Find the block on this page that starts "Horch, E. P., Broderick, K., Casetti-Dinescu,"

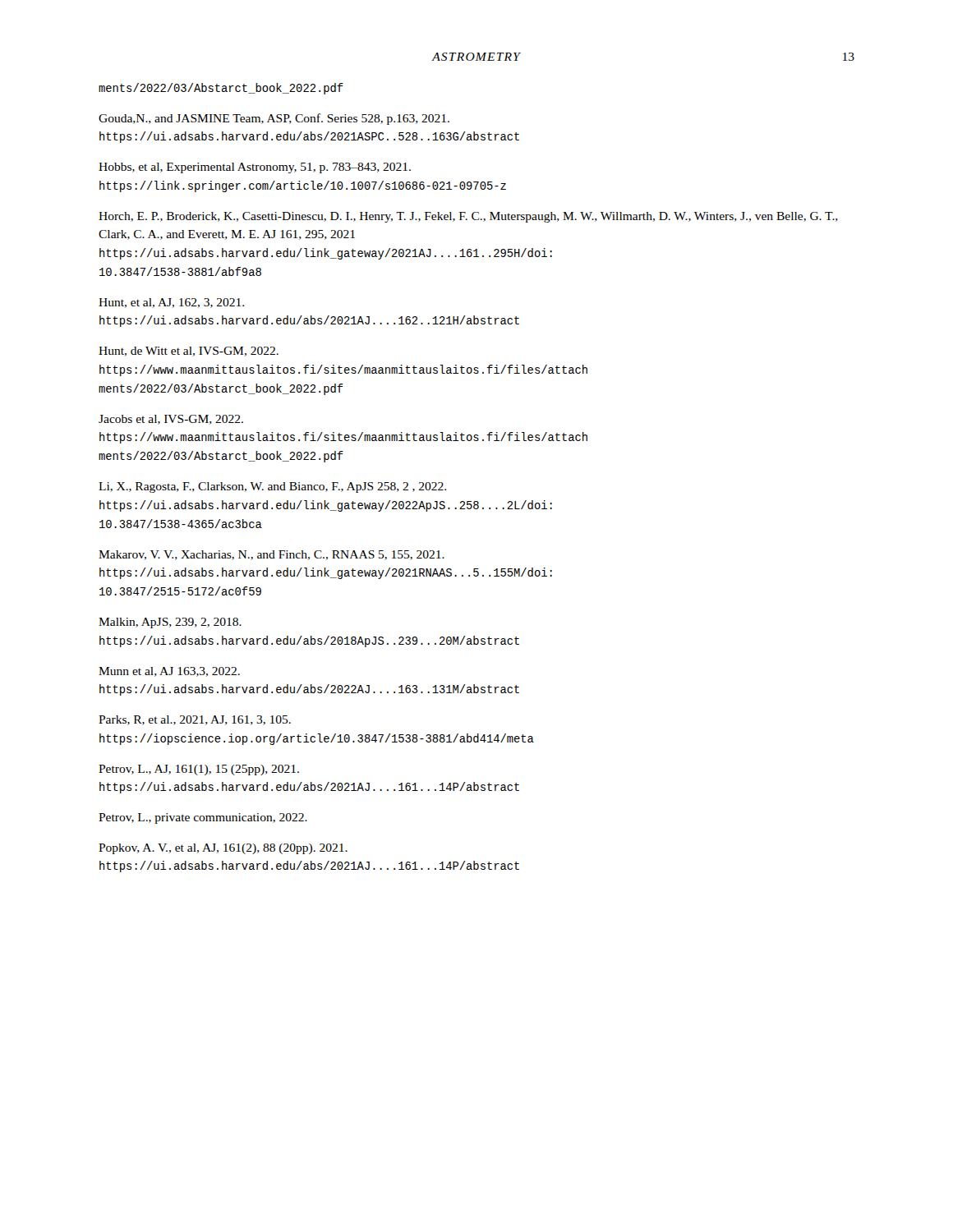(468, 244)
